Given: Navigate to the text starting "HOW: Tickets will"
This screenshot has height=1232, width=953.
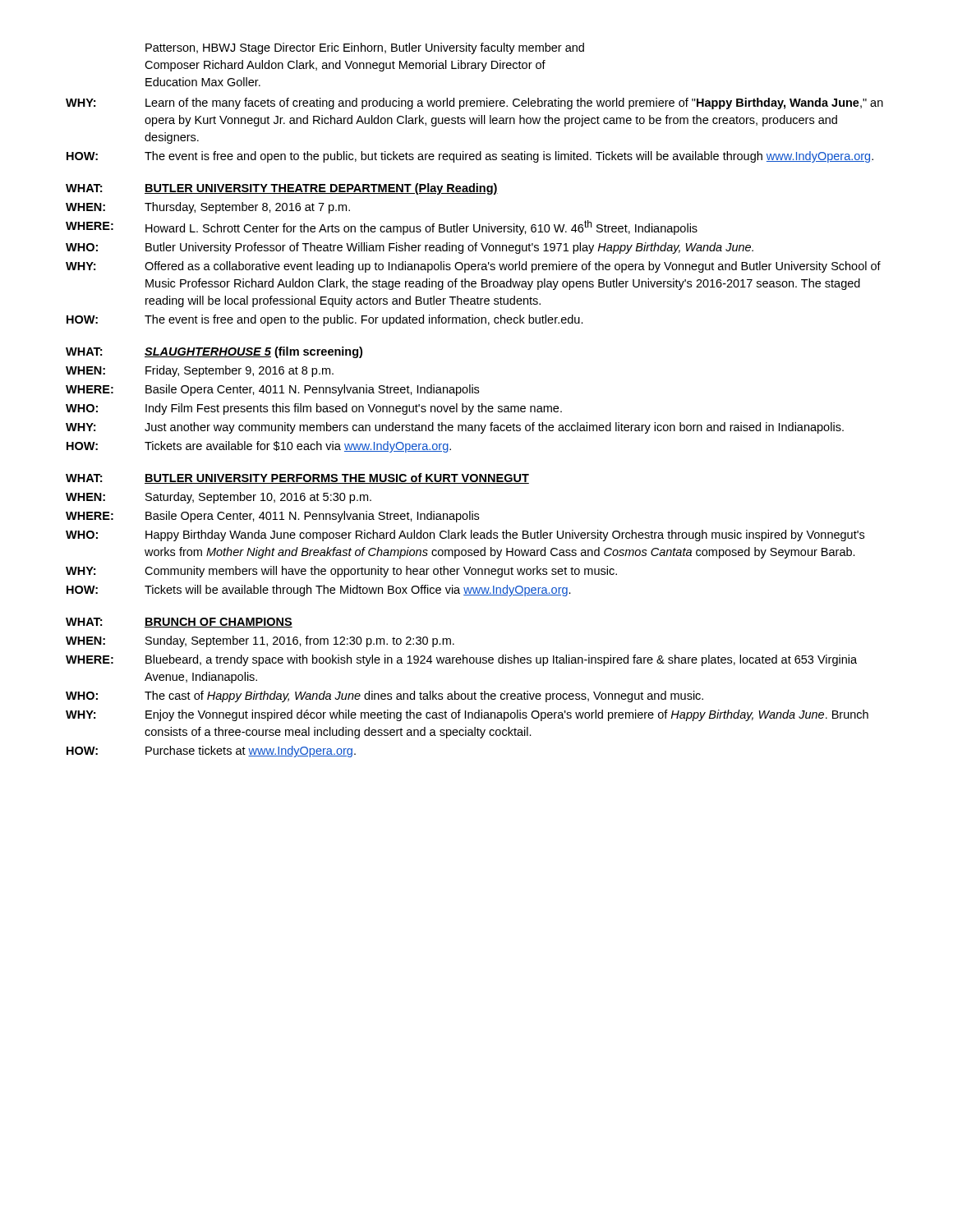Looking at the screenshot, I should [x=476, y=590].
